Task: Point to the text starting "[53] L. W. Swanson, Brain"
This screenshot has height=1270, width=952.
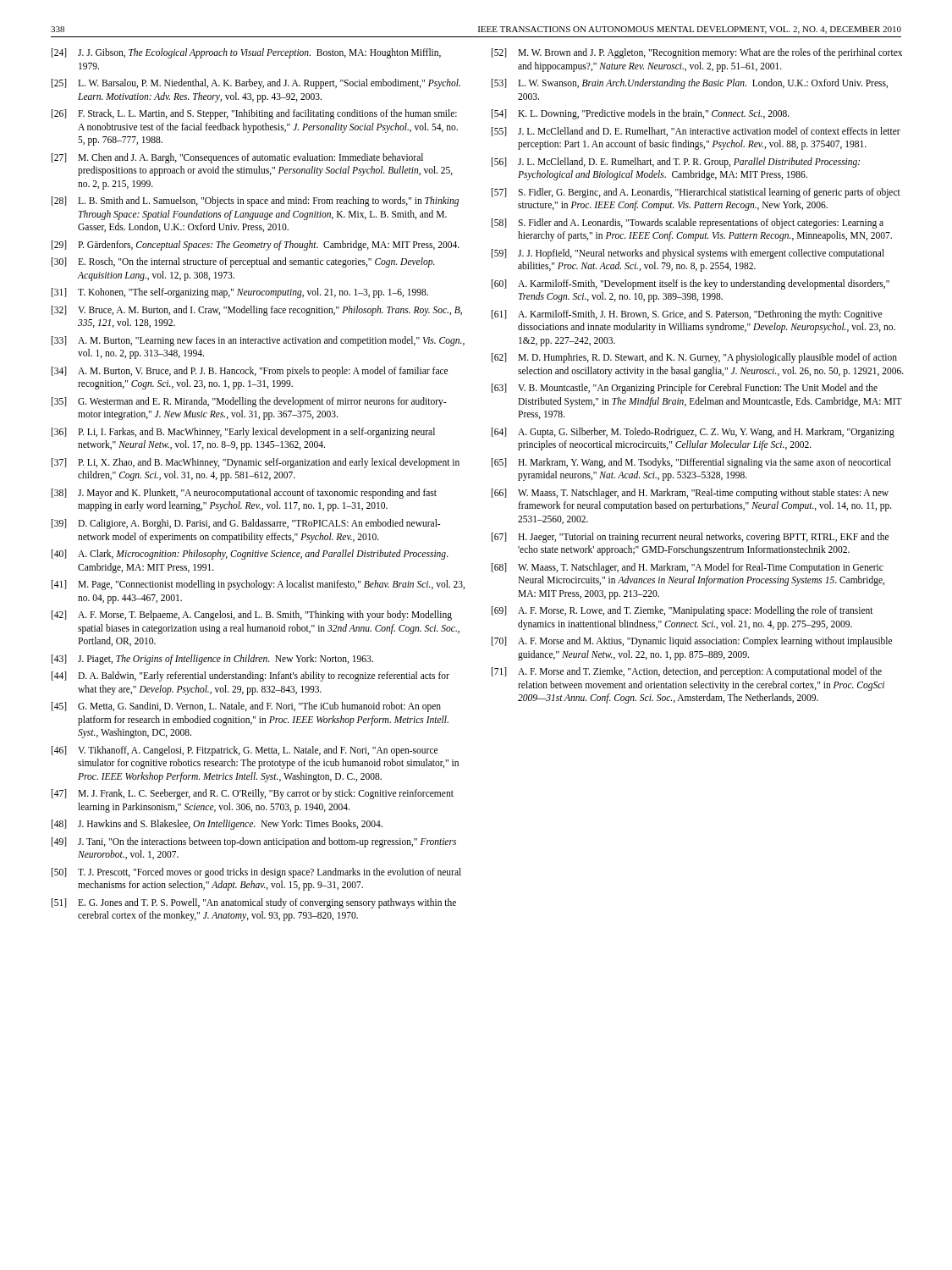Action: 698,90
